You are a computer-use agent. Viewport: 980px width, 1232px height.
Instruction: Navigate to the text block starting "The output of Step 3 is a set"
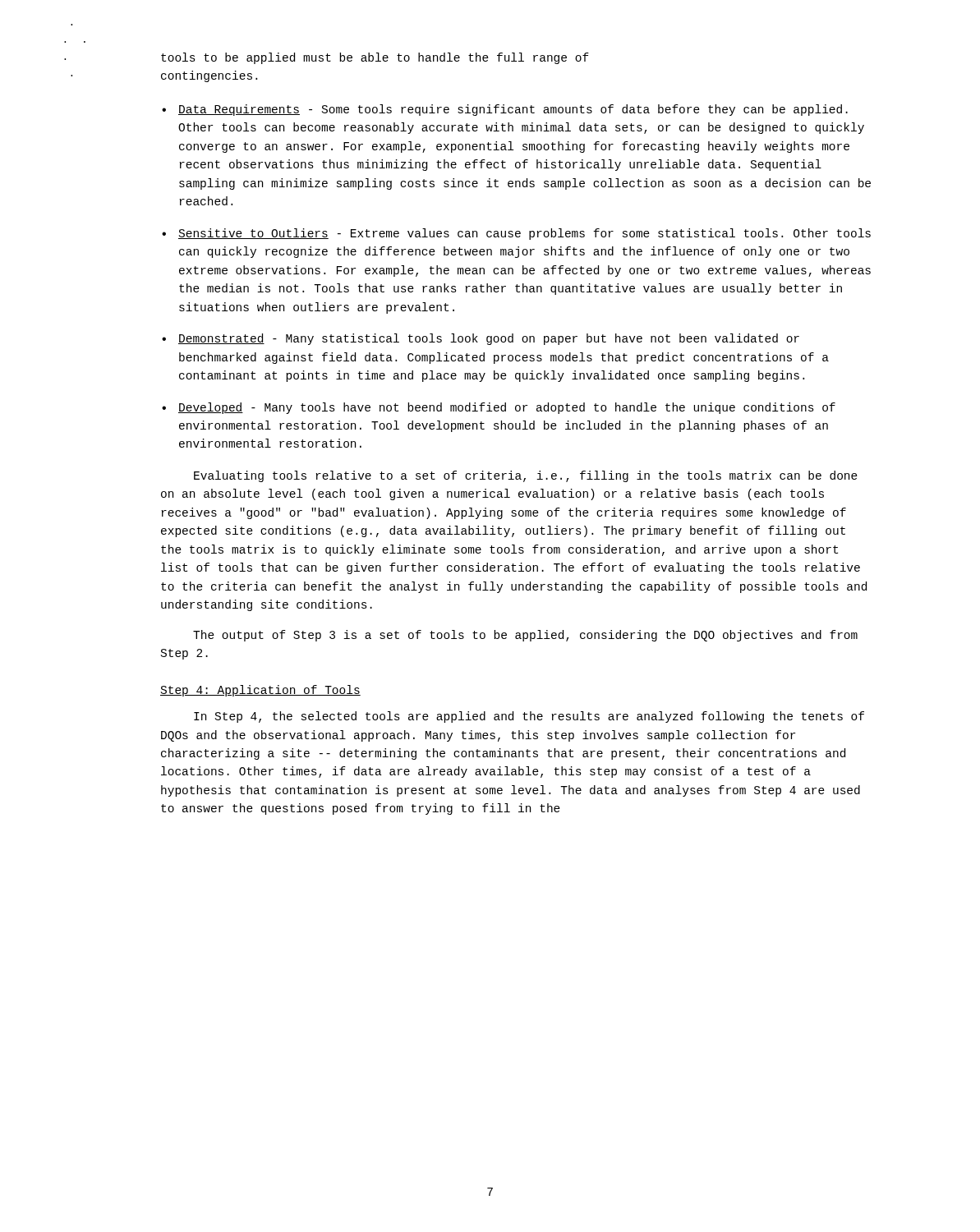(x=509, y=645)
